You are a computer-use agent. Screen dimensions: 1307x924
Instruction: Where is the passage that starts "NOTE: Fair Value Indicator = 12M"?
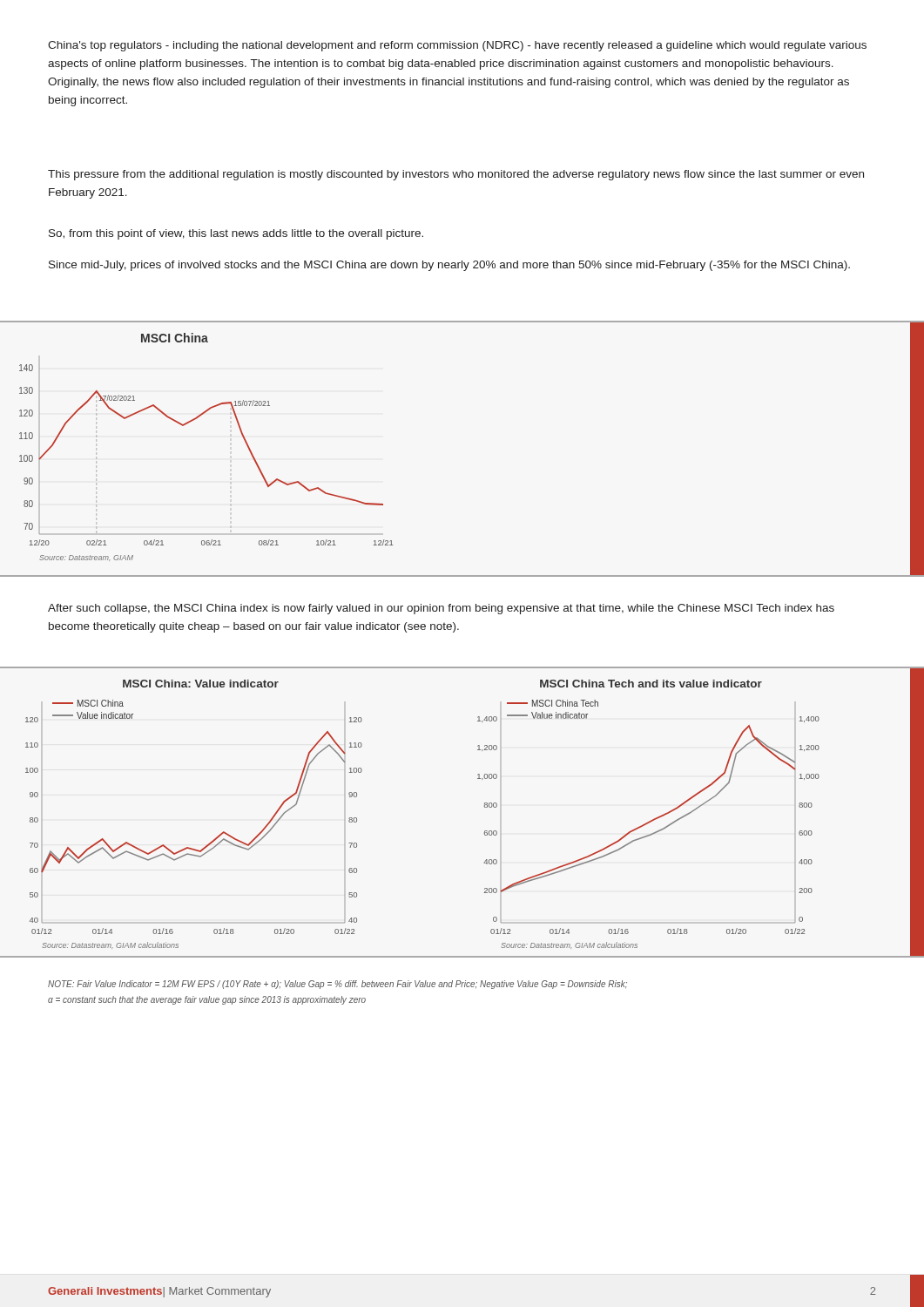338,984
